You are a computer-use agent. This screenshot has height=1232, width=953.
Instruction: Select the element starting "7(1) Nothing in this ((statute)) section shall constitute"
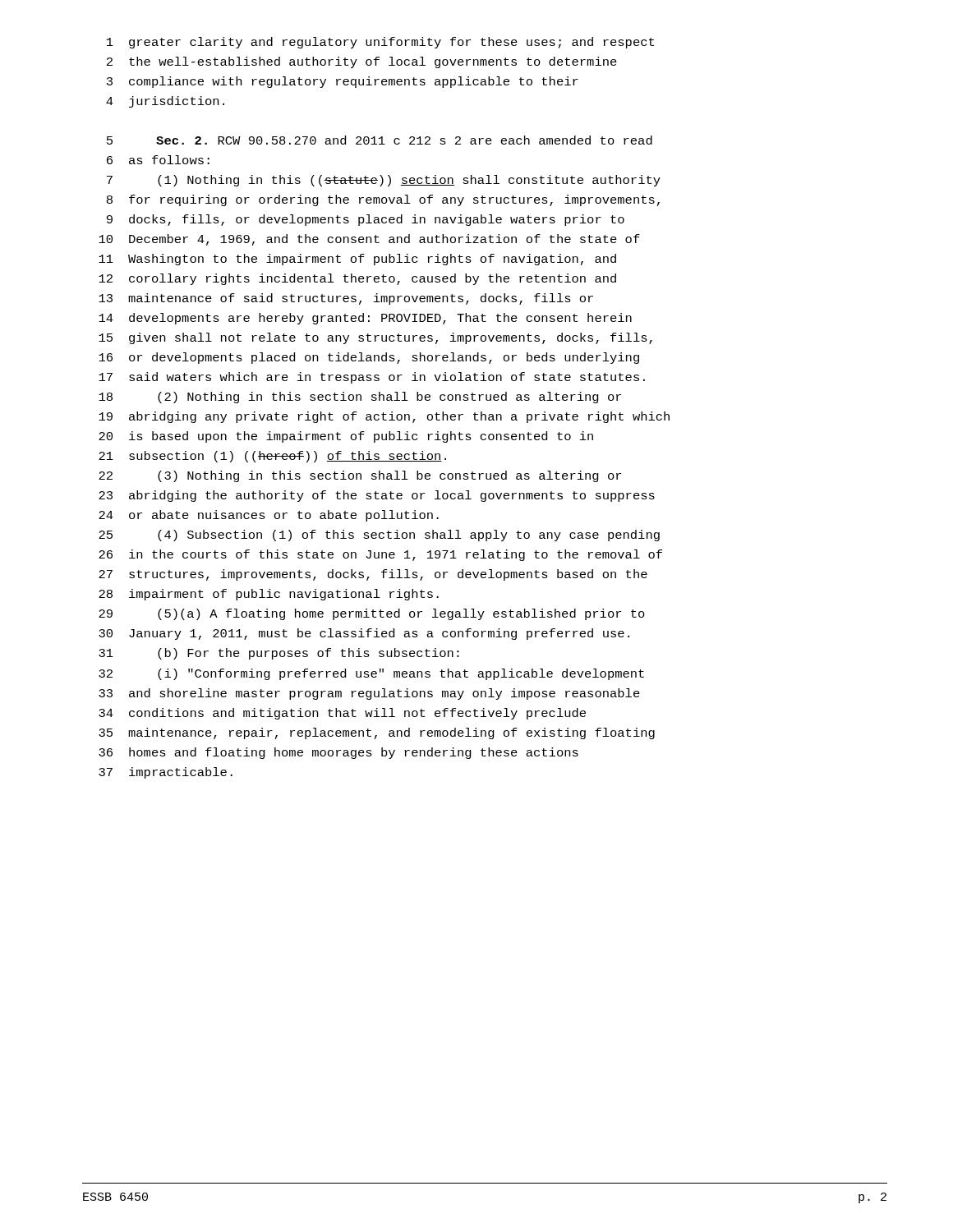click(485, 279)
